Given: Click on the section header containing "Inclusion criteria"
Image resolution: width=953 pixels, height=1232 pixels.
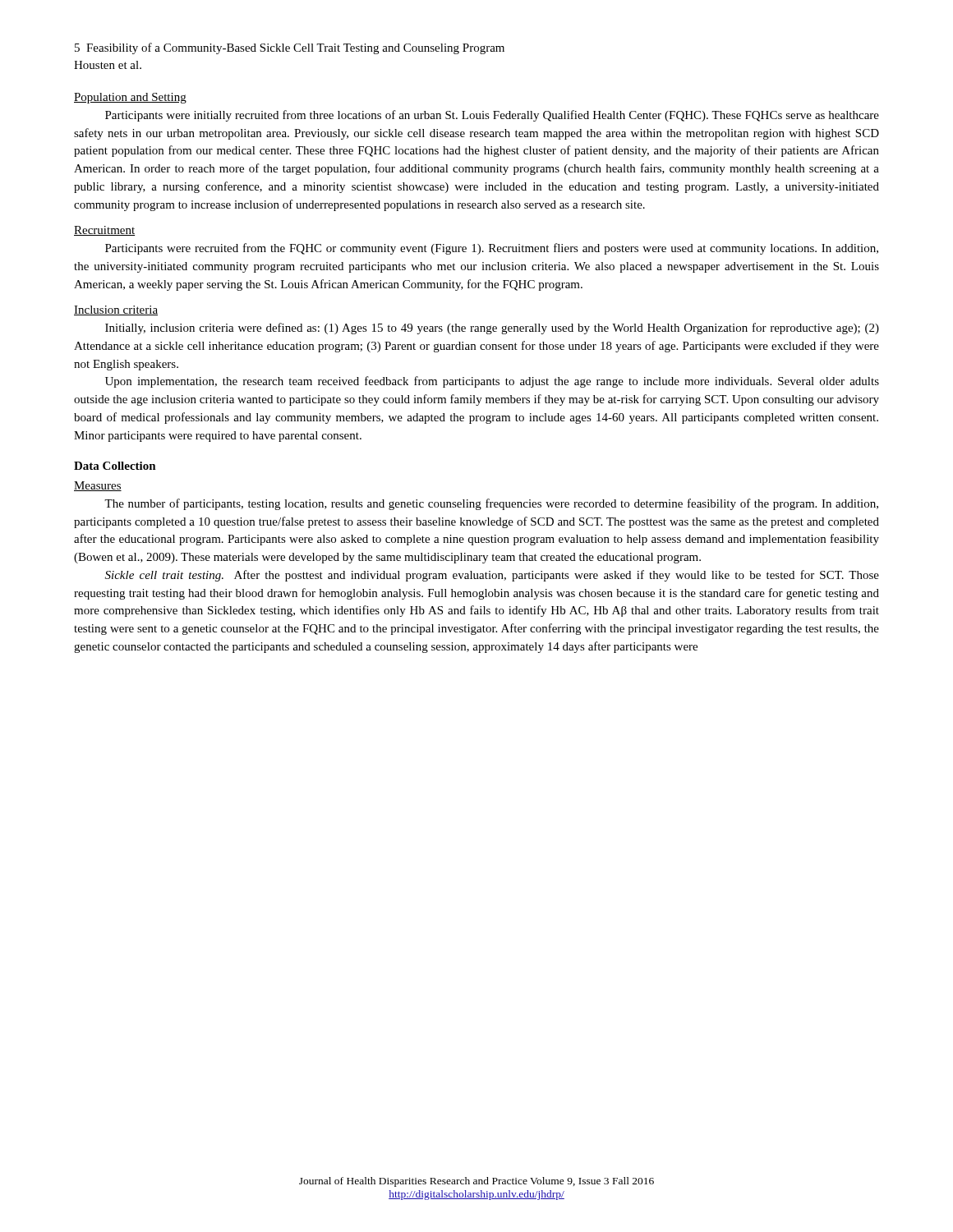Looking at the screenshot, I should tap(116, 310).
